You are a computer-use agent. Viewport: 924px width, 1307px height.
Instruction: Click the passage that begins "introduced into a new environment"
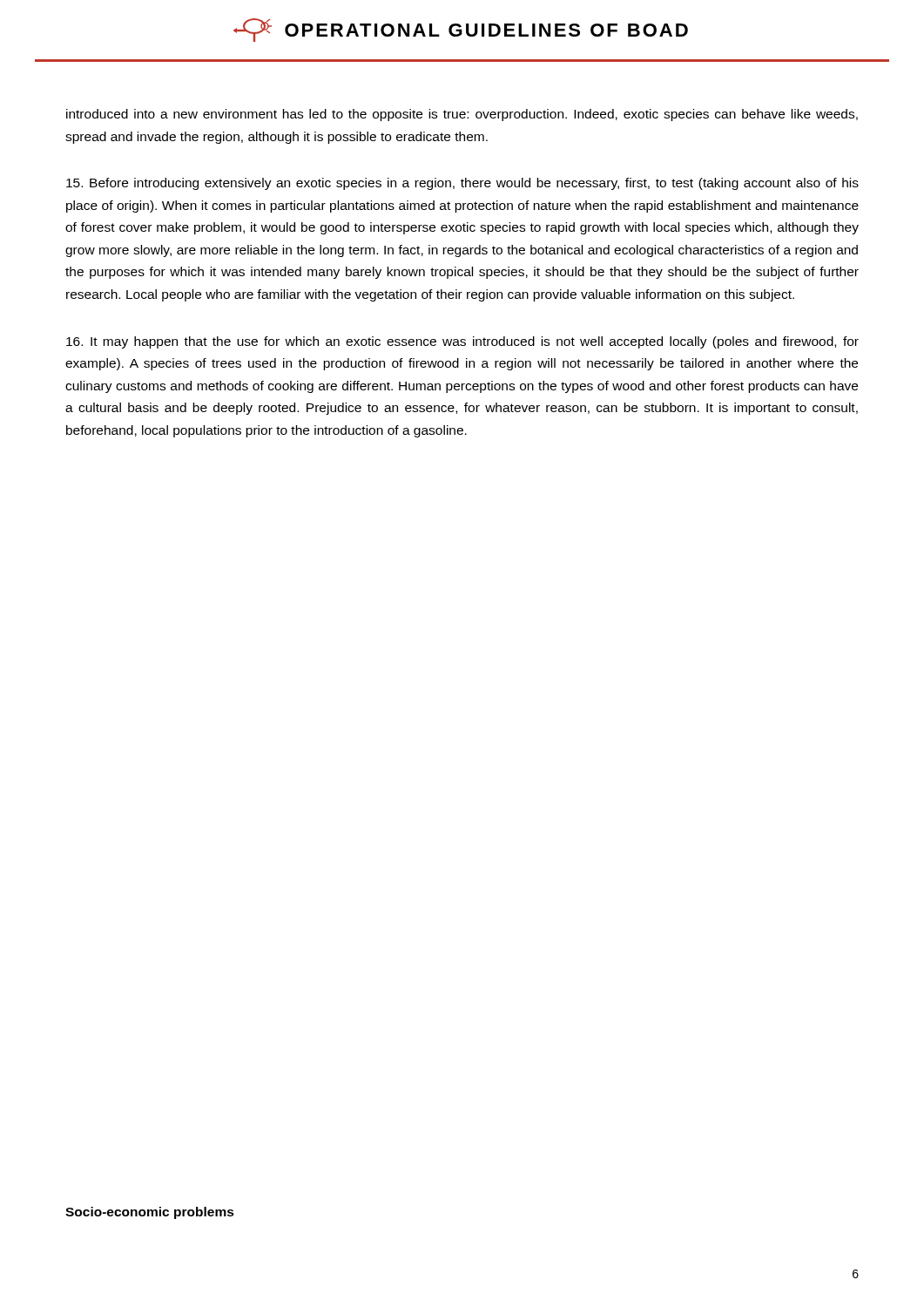point(462,125)
